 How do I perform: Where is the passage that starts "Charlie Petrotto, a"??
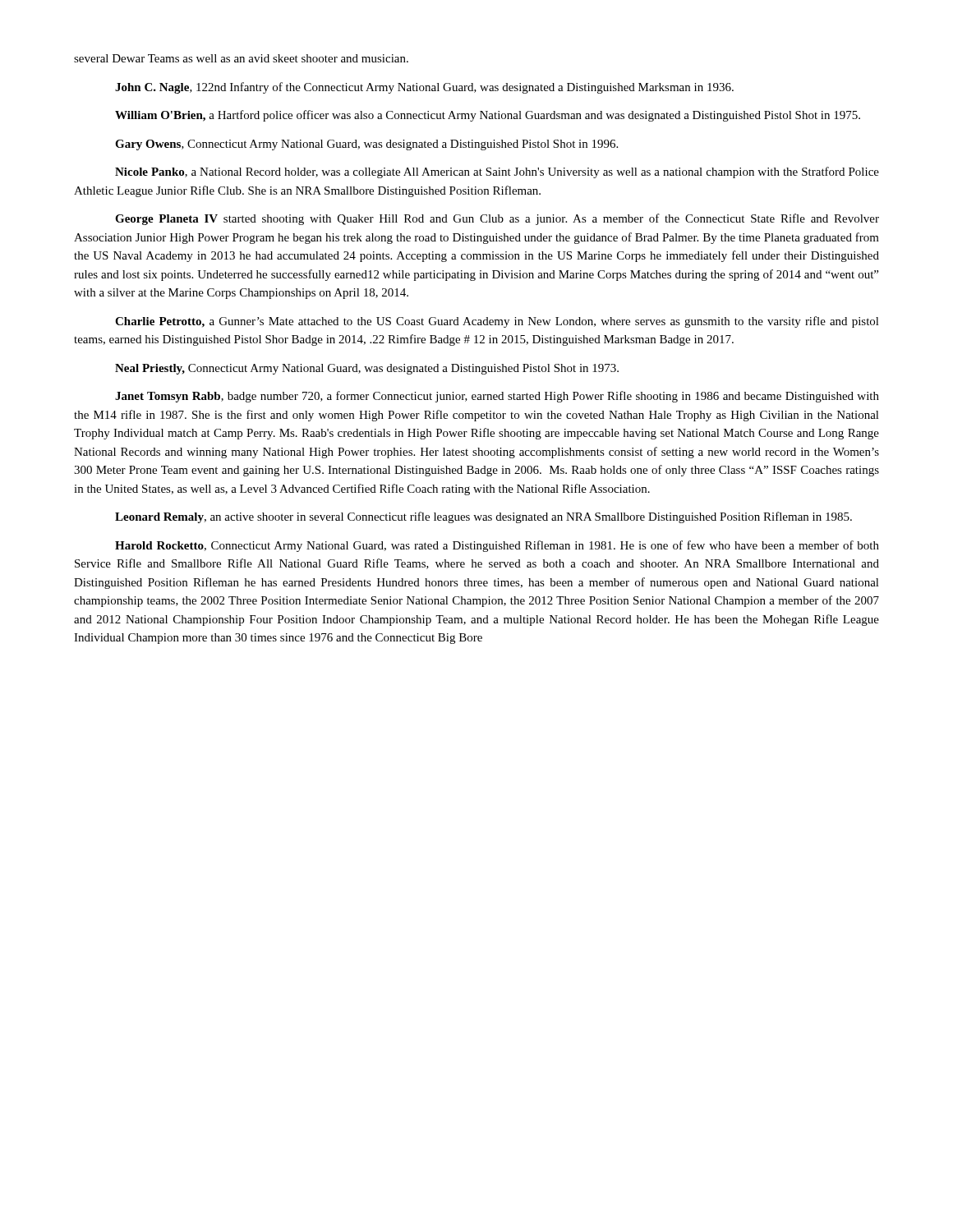476,330
